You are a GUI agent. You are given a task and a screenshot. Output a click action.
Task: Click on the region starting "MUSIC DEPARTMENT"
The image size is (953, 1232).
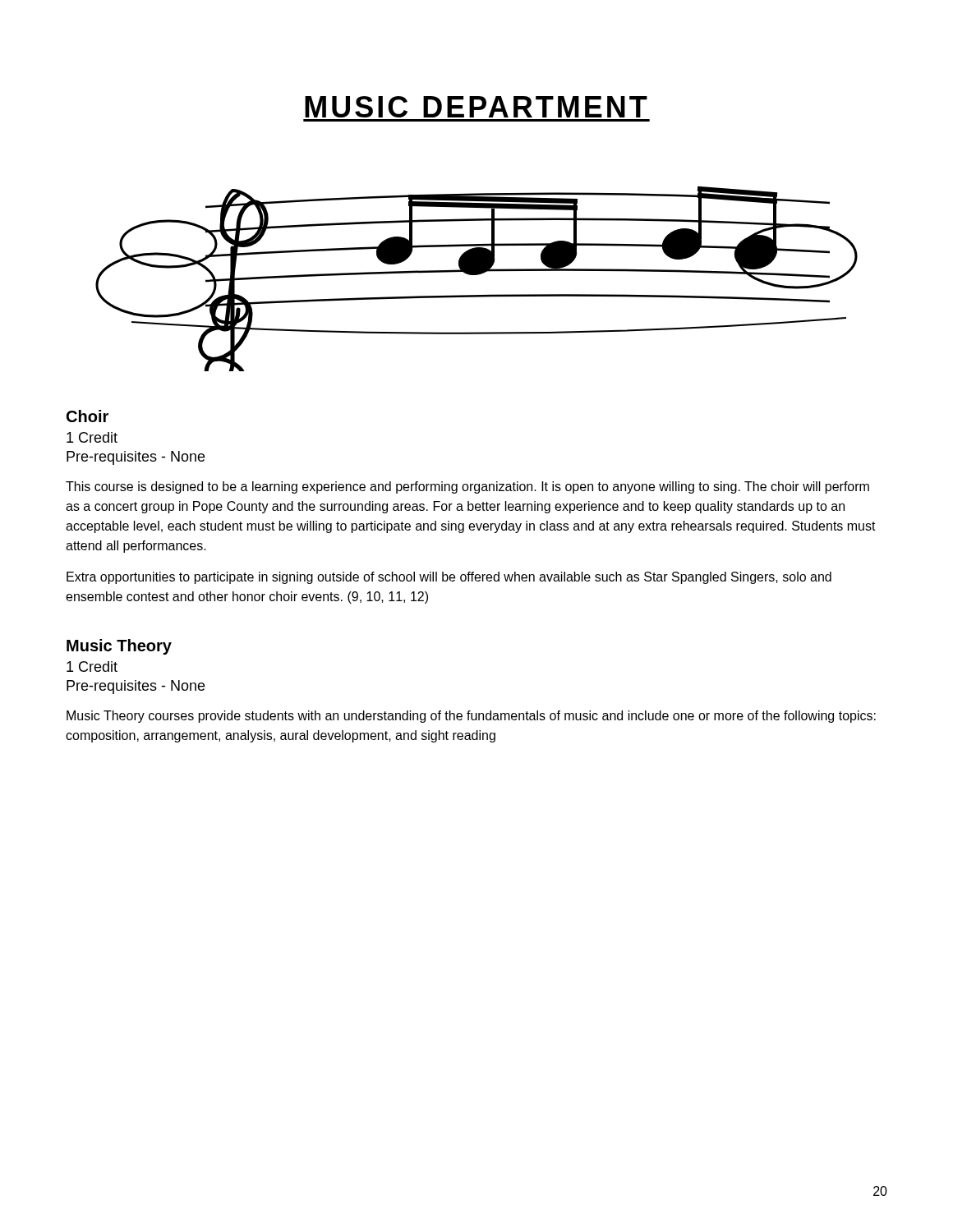point(476,108)
